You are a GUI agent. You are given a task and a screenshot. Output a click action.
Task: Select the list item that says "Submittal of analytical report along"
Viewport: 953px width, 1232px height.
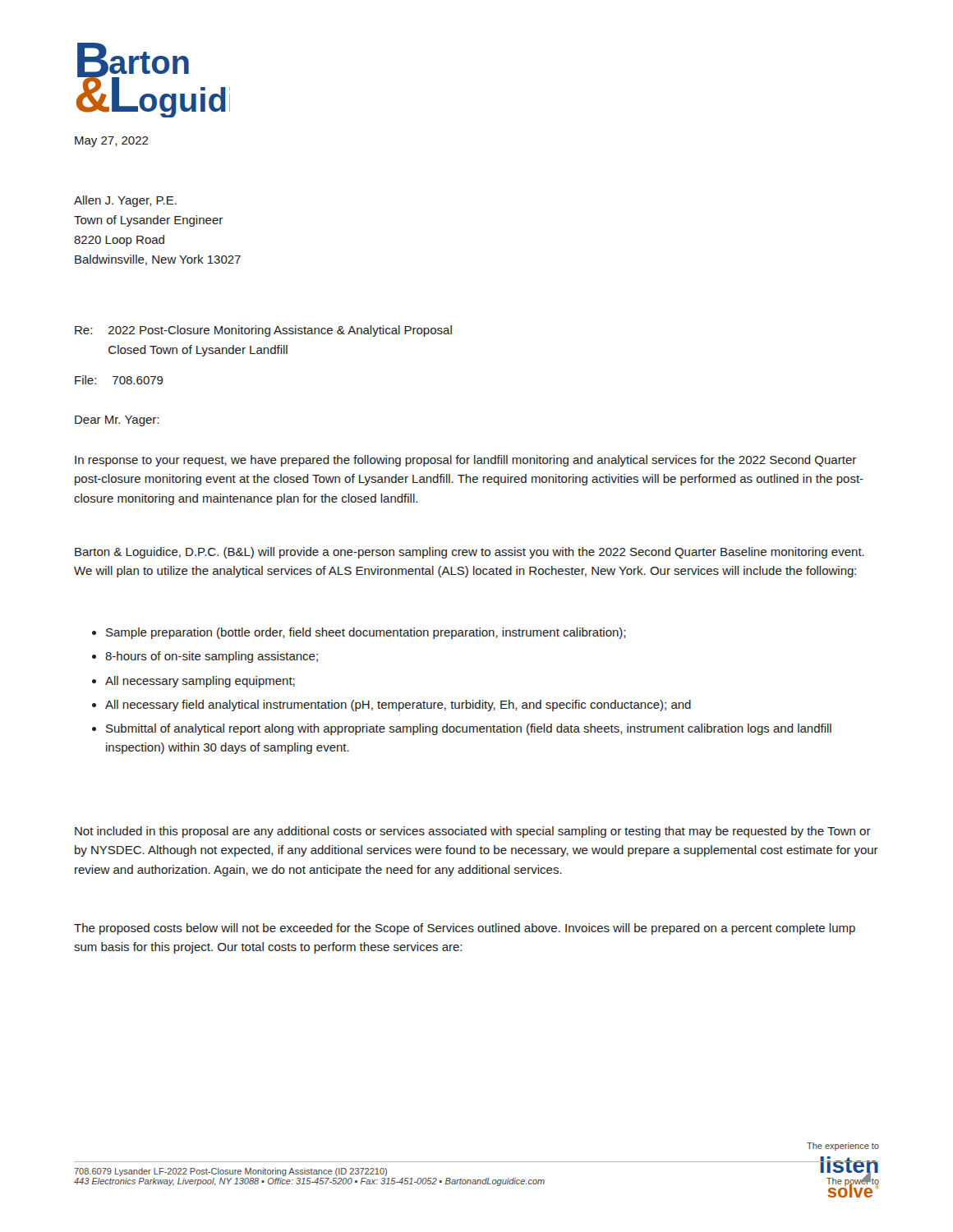click(469, 738)
